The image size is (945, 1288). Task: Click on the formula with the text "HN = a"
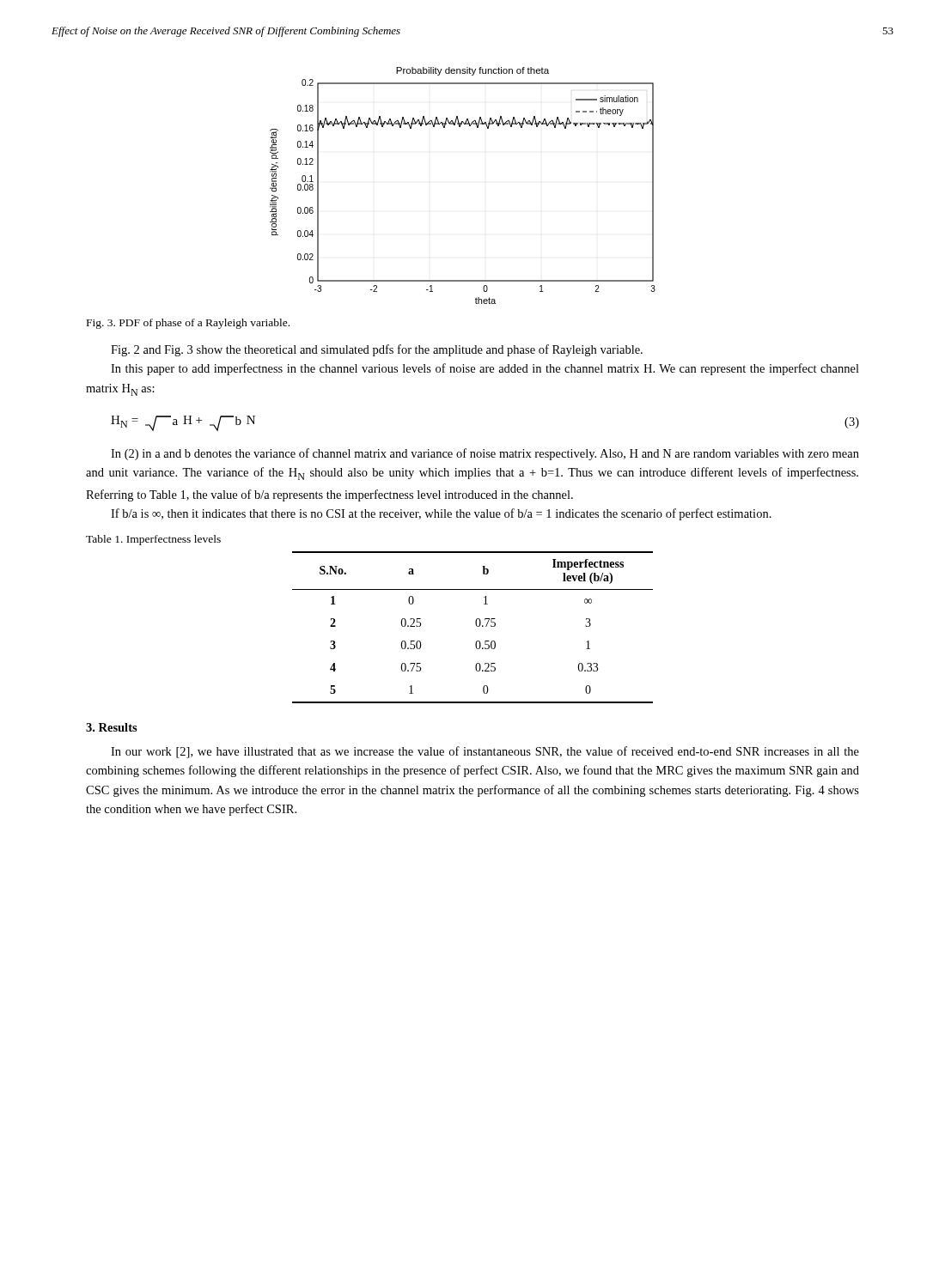click(189, 424)
